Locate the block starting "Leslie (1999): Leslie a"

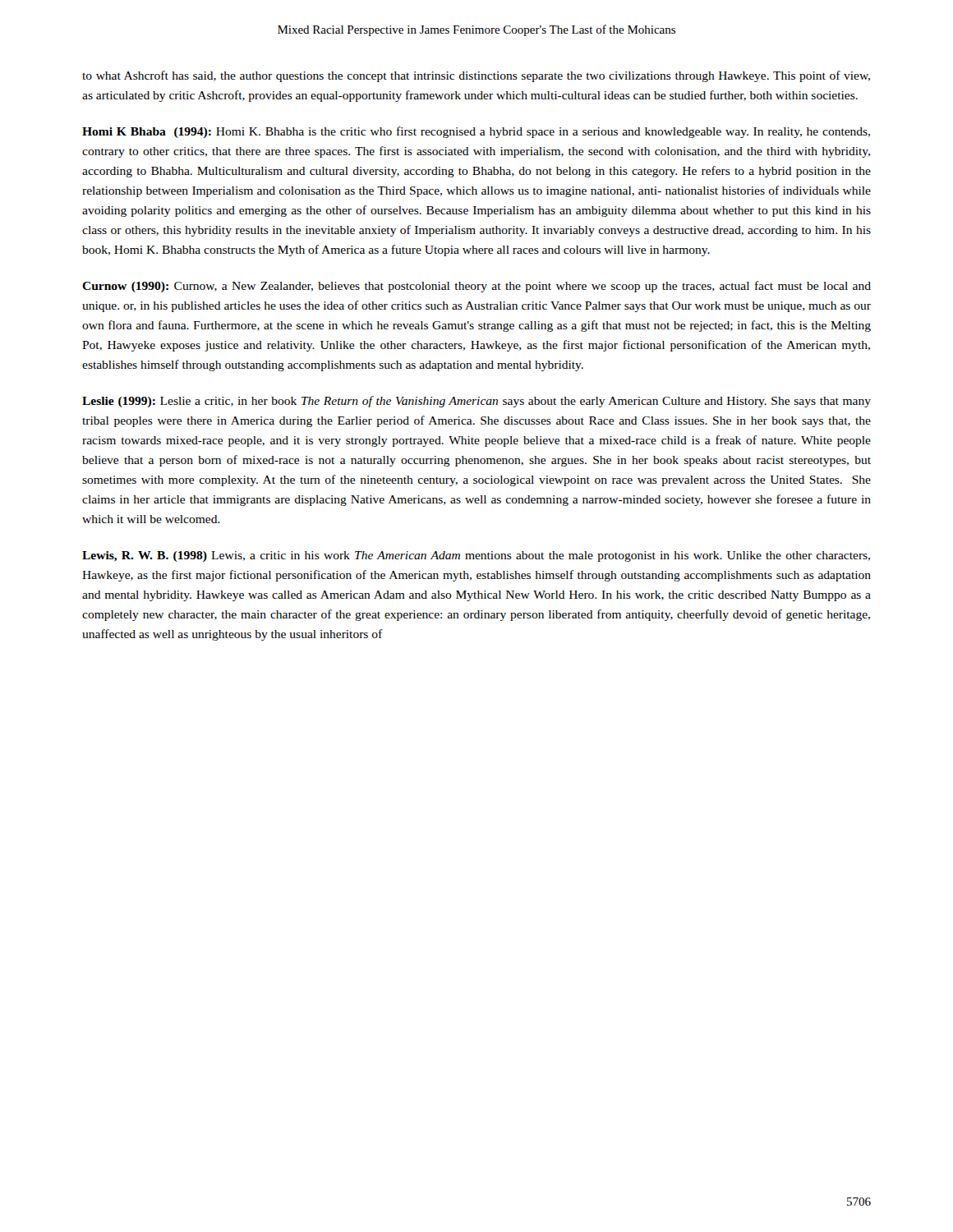point(476,460)
